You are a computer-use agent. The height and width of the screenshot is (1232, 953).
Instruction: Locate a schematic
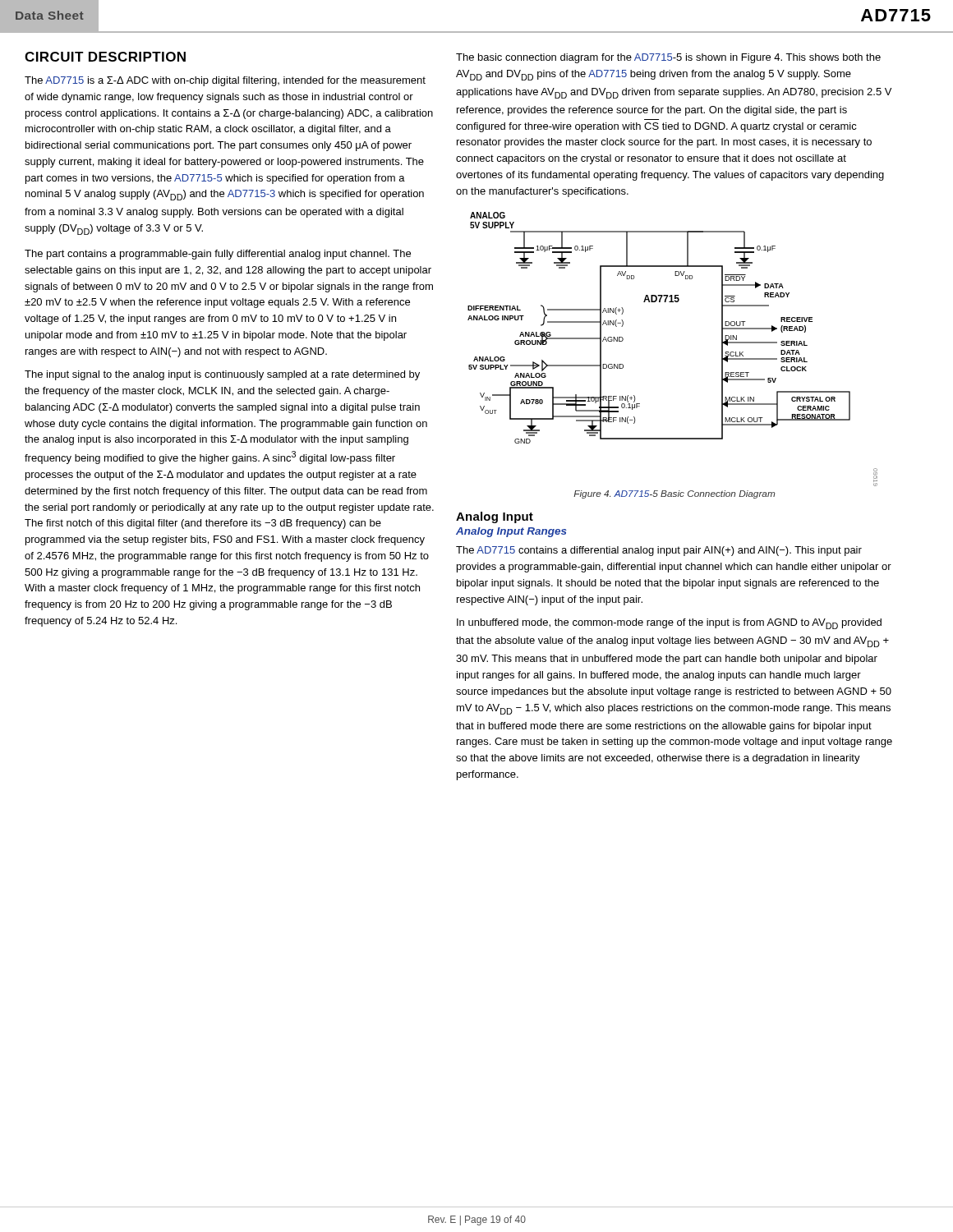pos(674,353)
